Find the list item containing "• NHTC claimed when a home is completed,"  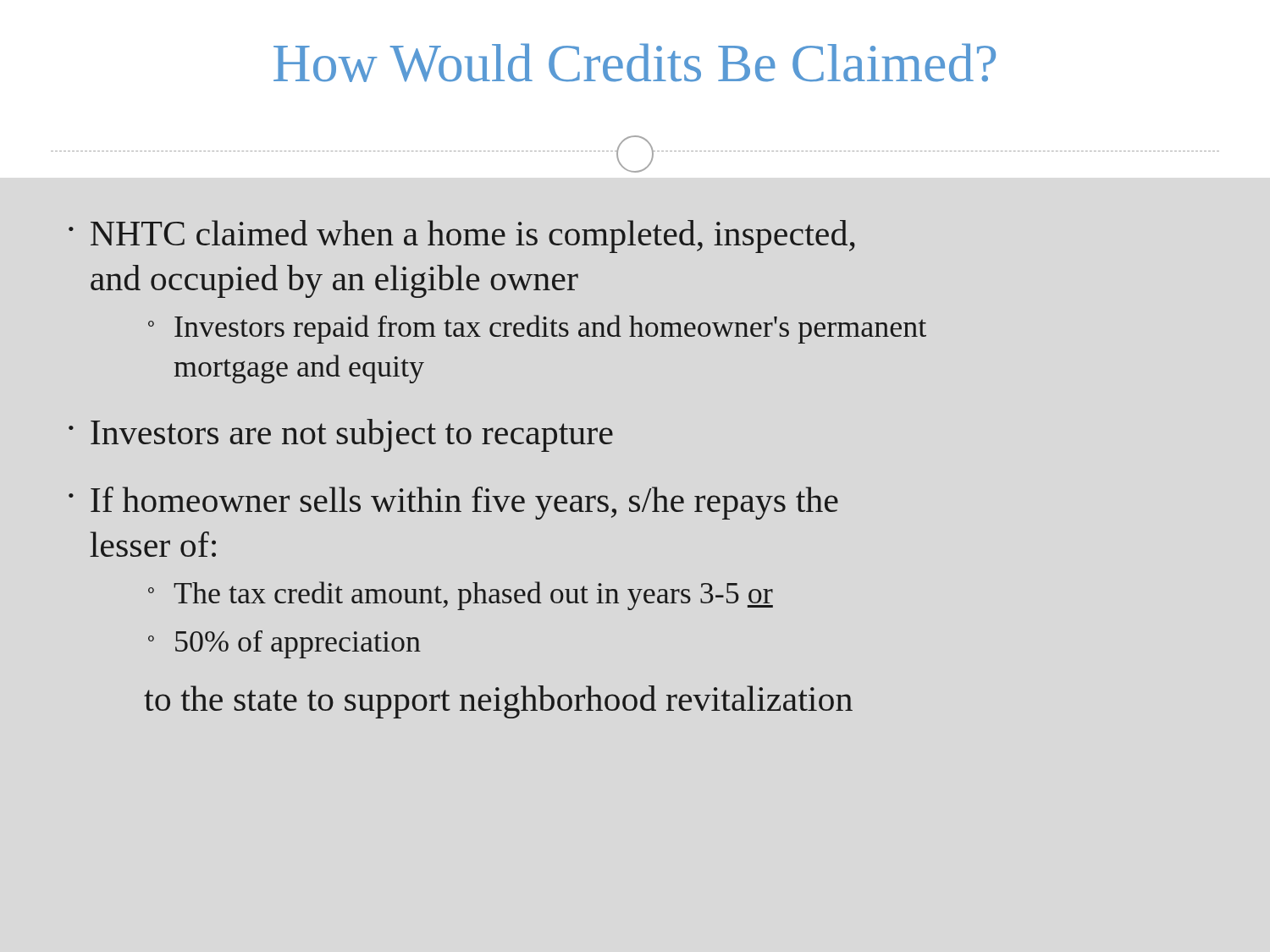(x=462, y=256)
